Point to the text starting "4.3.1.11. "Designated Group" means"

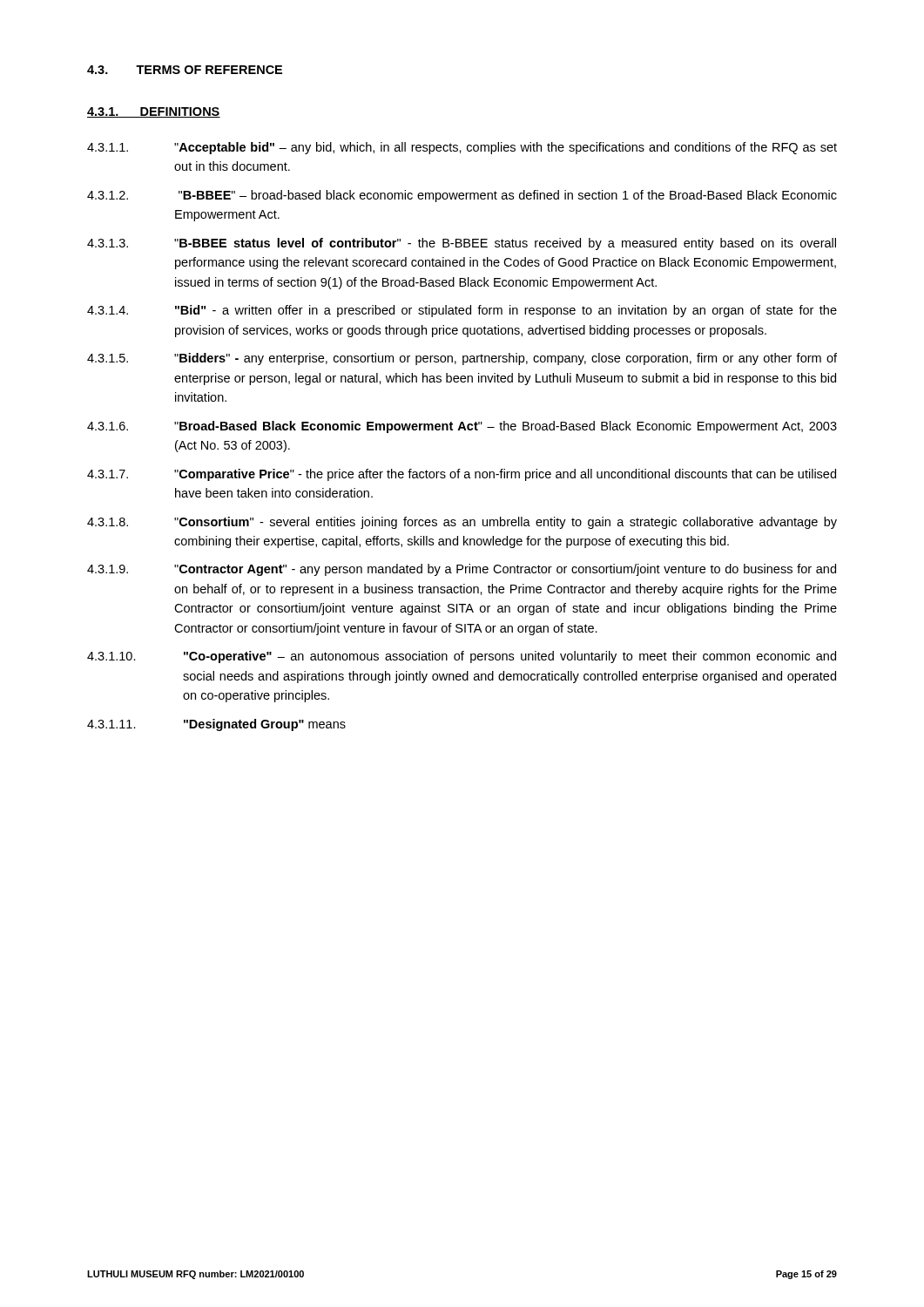pyautogui.click(x=216, y=725)
